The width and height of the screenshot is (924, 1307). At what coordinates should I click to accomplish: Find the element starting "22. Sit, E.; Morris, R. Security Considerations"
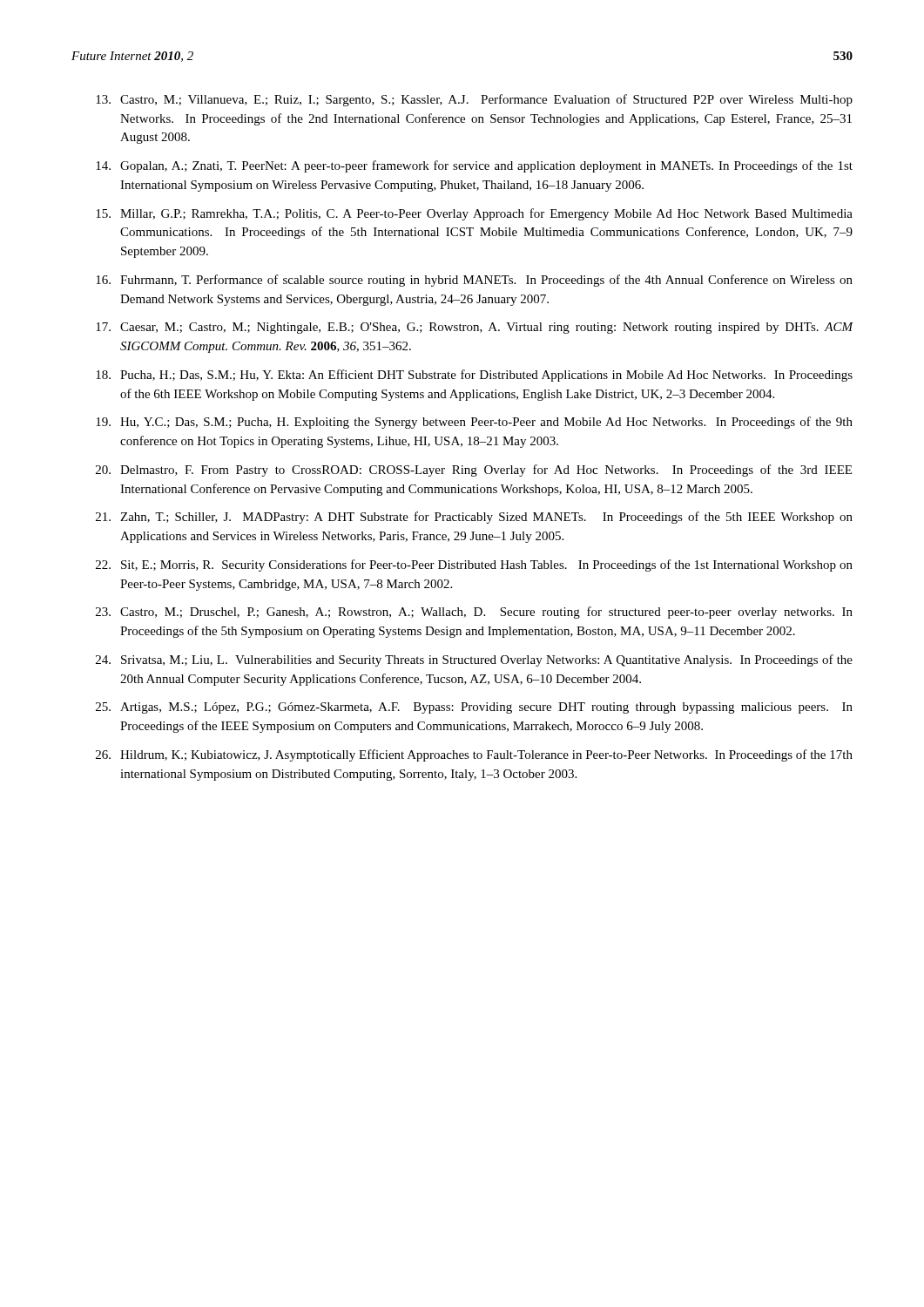[x=462, y=575]
